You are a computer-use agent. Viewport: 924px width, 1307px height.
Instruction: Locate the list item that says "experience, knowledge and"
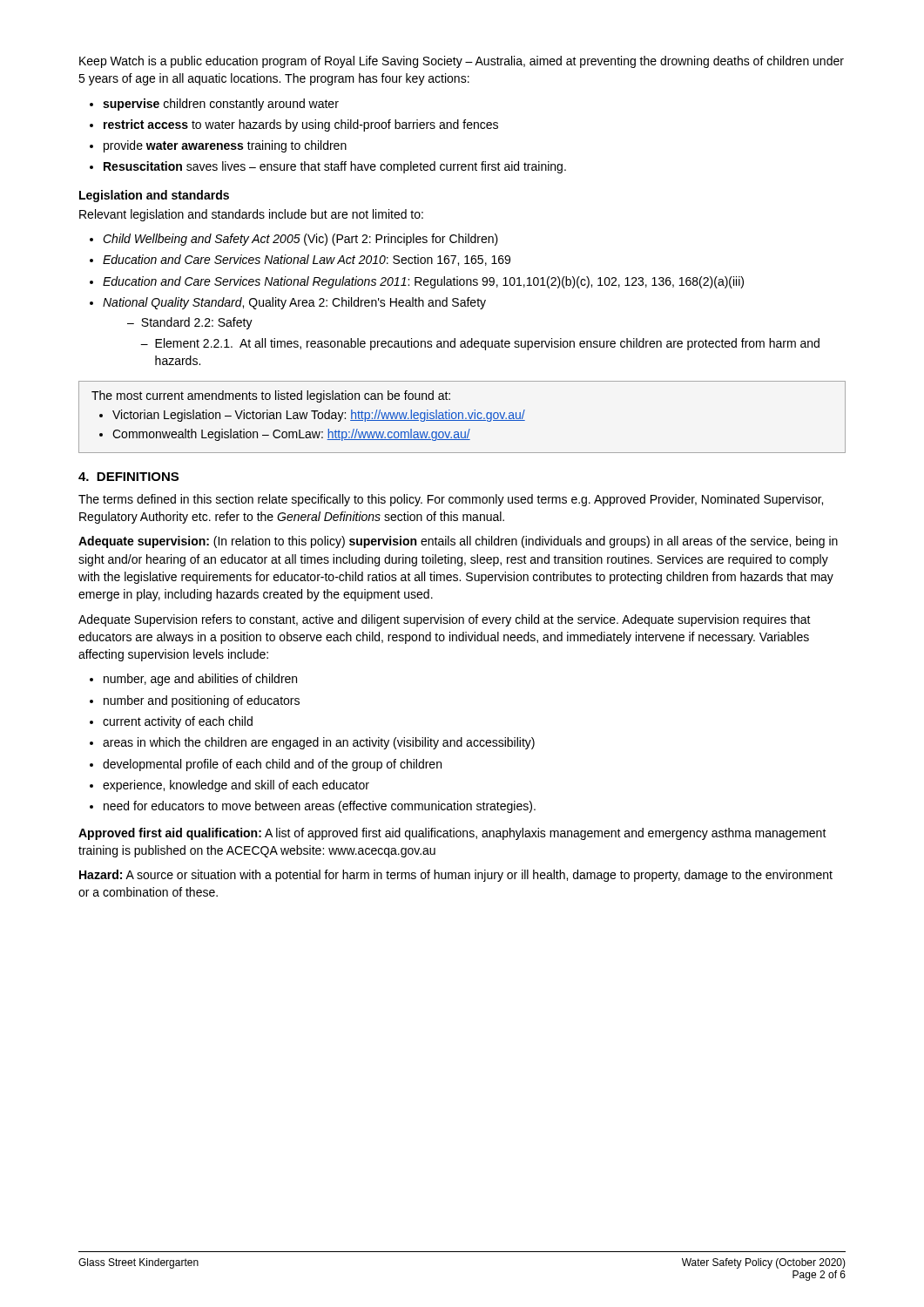(x=236, y=785)
